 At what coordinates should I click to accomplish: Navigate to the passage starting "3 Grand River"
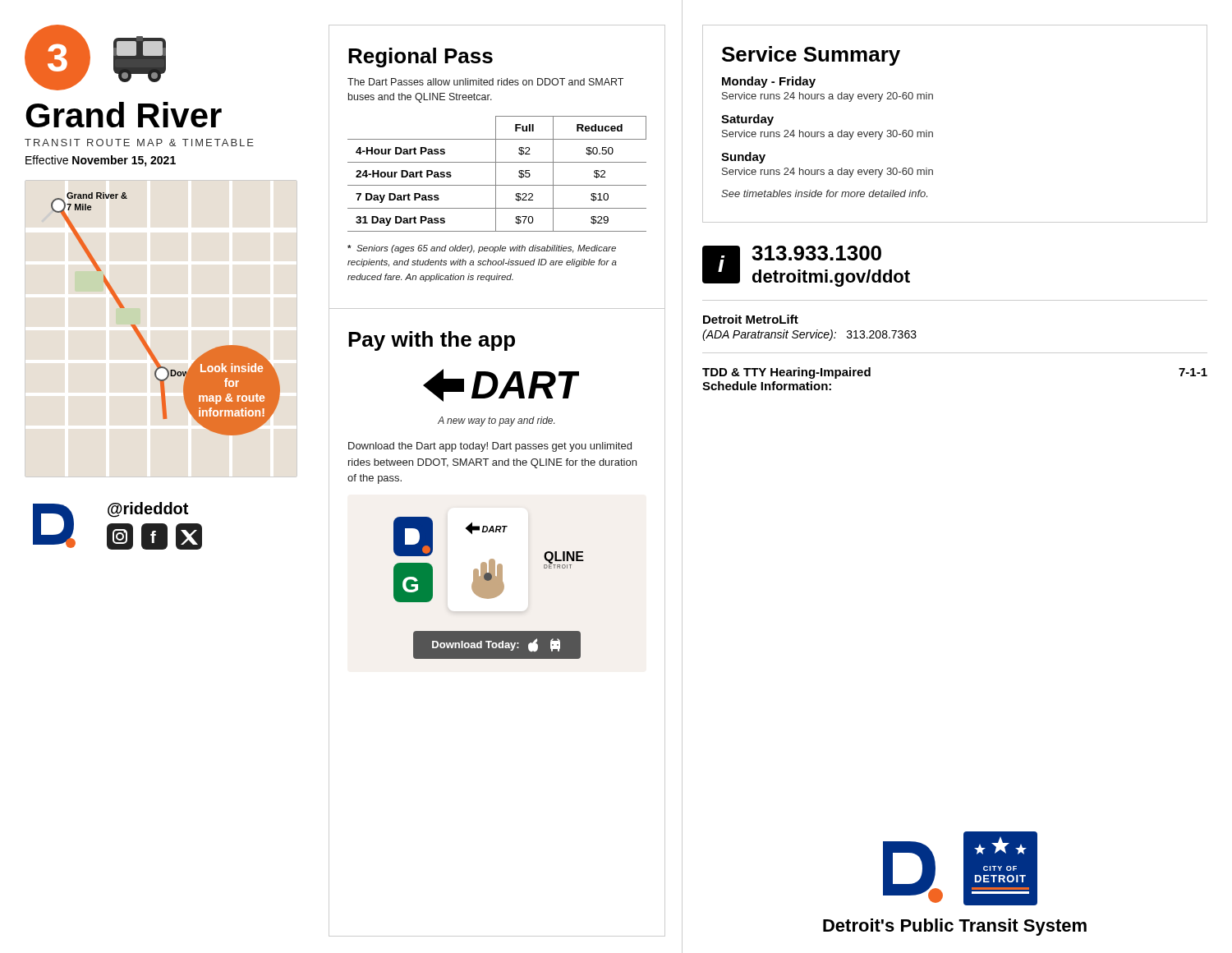click(160, 87)
